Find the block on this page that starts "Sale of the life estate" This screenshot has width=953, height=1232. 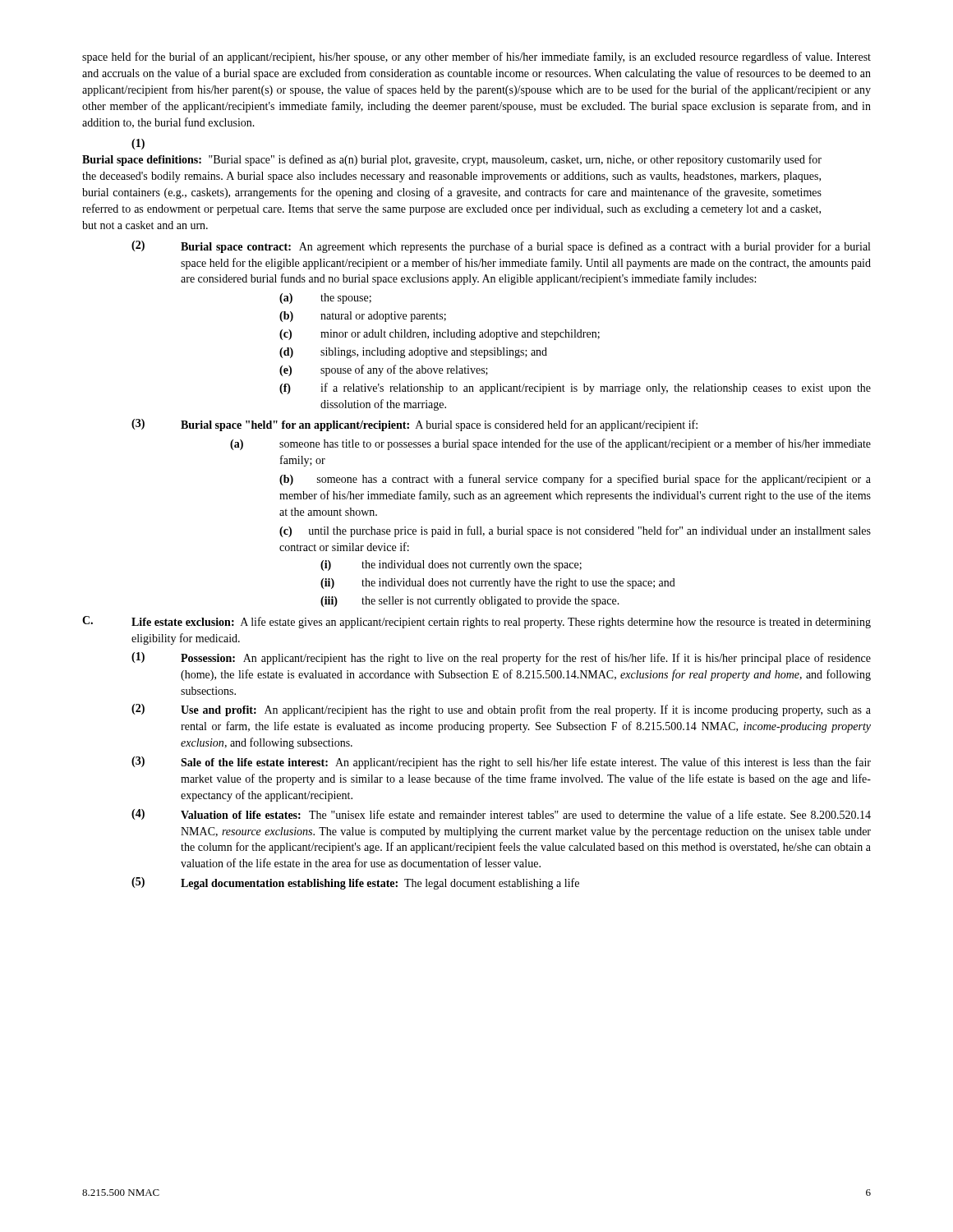pyautogui.click(x=526, y=779)
